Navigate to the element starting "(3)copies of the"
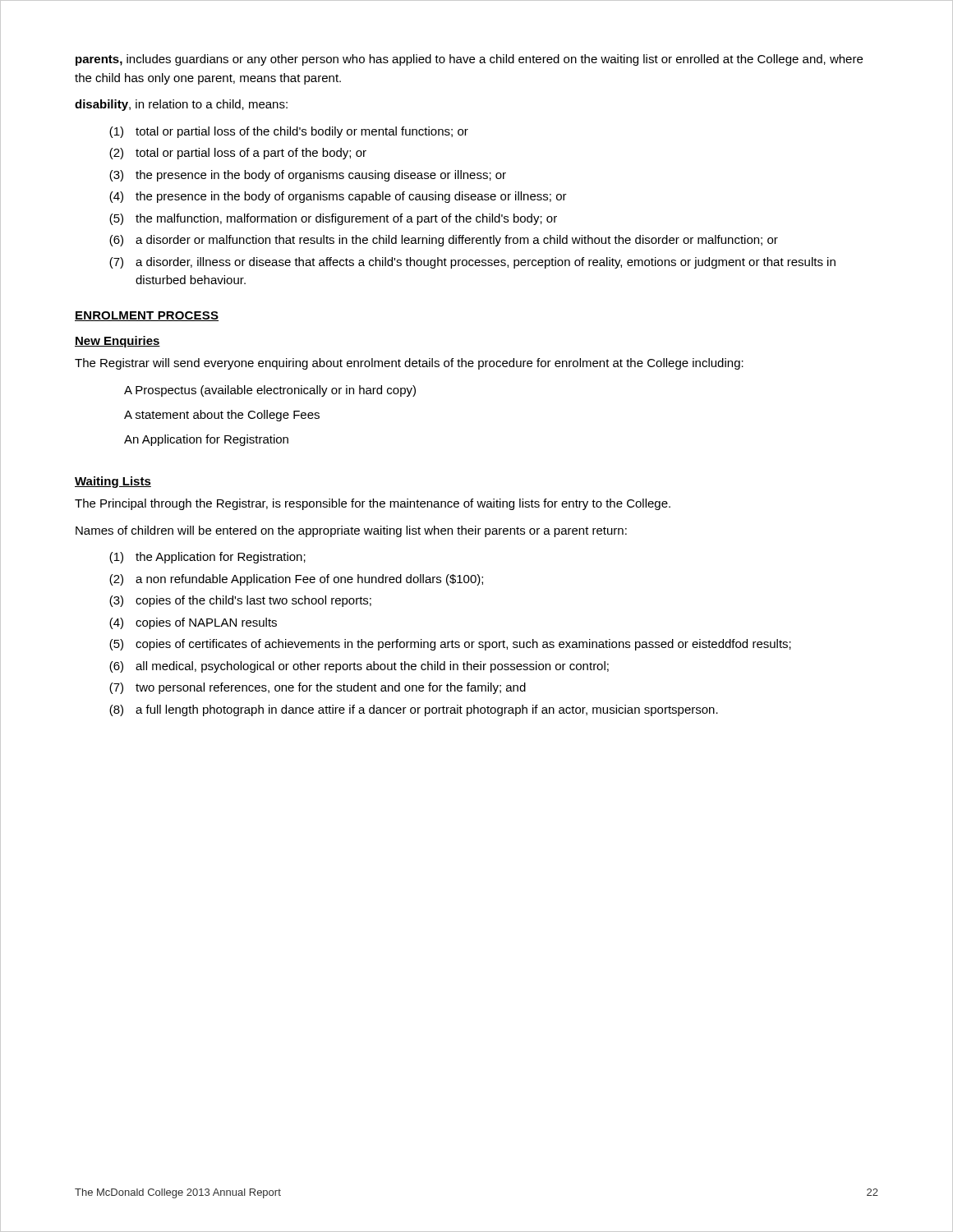Viewport: 953px width, 1232px height. 240,601
